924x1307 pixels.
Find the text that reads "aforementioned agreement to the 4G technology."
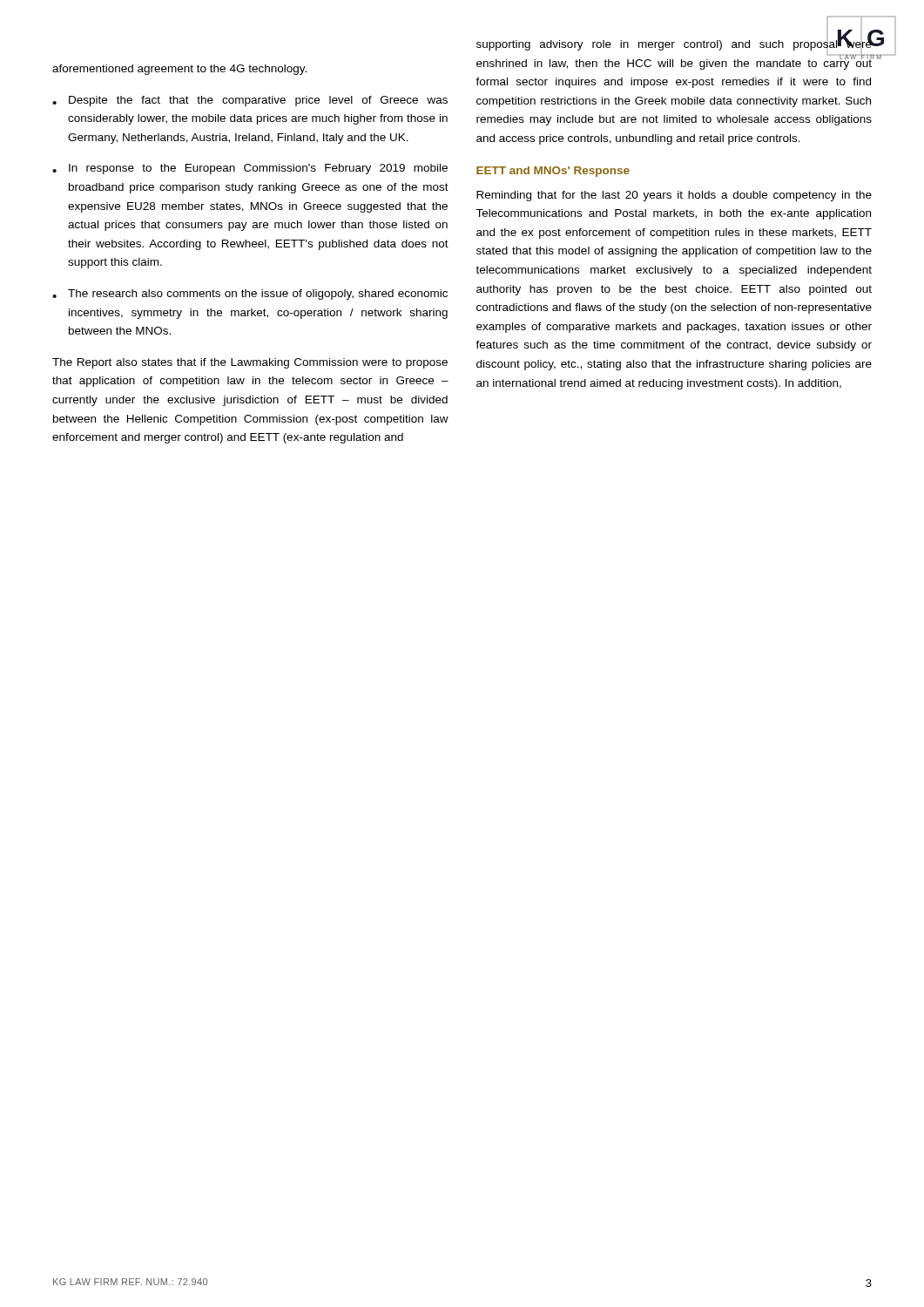(180, 68)
